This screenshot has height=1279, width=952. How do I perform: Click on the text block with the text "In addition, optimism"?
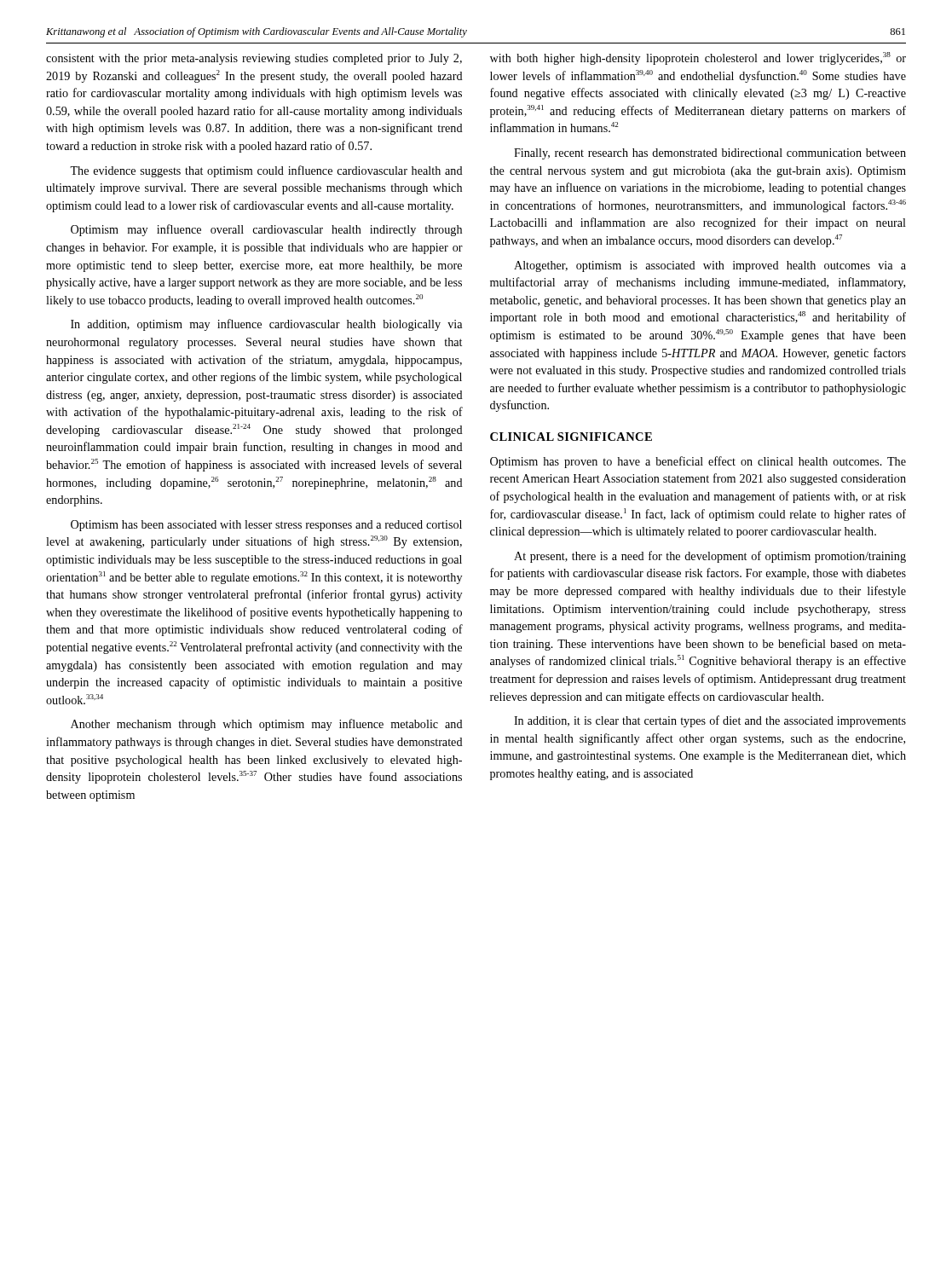[x=254, y=412]
